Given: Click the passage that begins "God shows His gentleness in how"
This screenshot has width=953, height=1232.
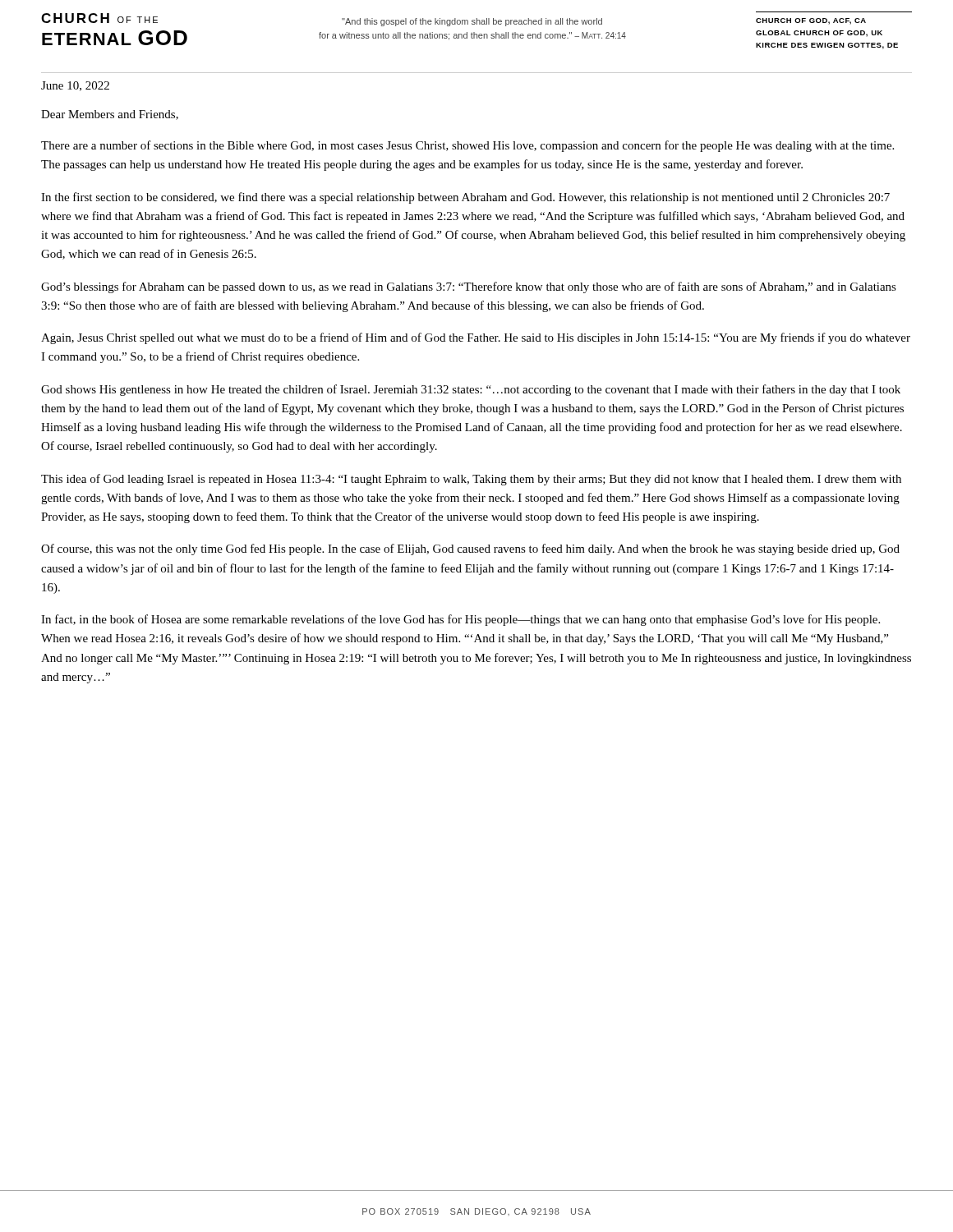Looking at the screenshot, I should click(x=473, y=418).
